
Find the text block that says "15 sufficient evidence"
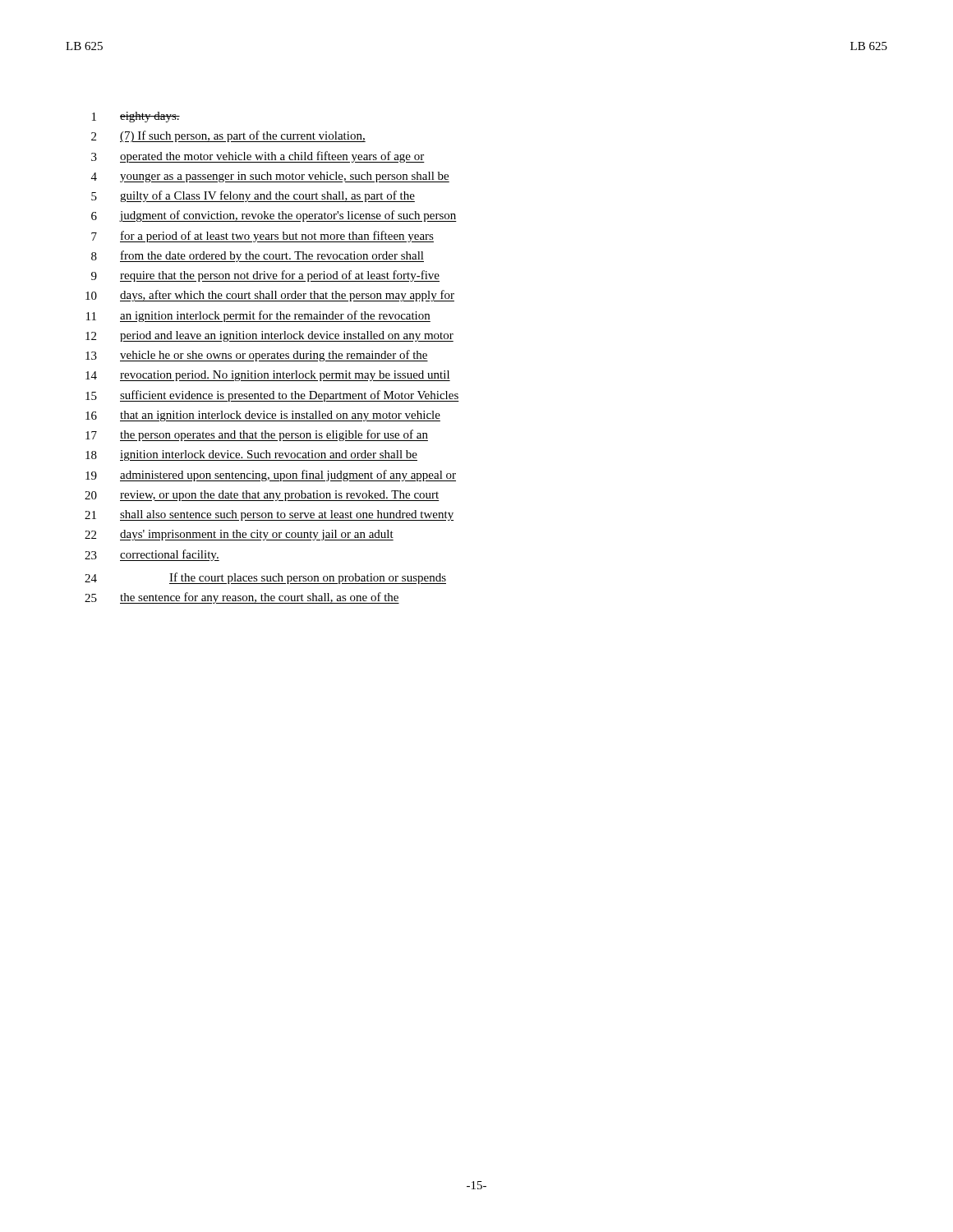[272, 396]
